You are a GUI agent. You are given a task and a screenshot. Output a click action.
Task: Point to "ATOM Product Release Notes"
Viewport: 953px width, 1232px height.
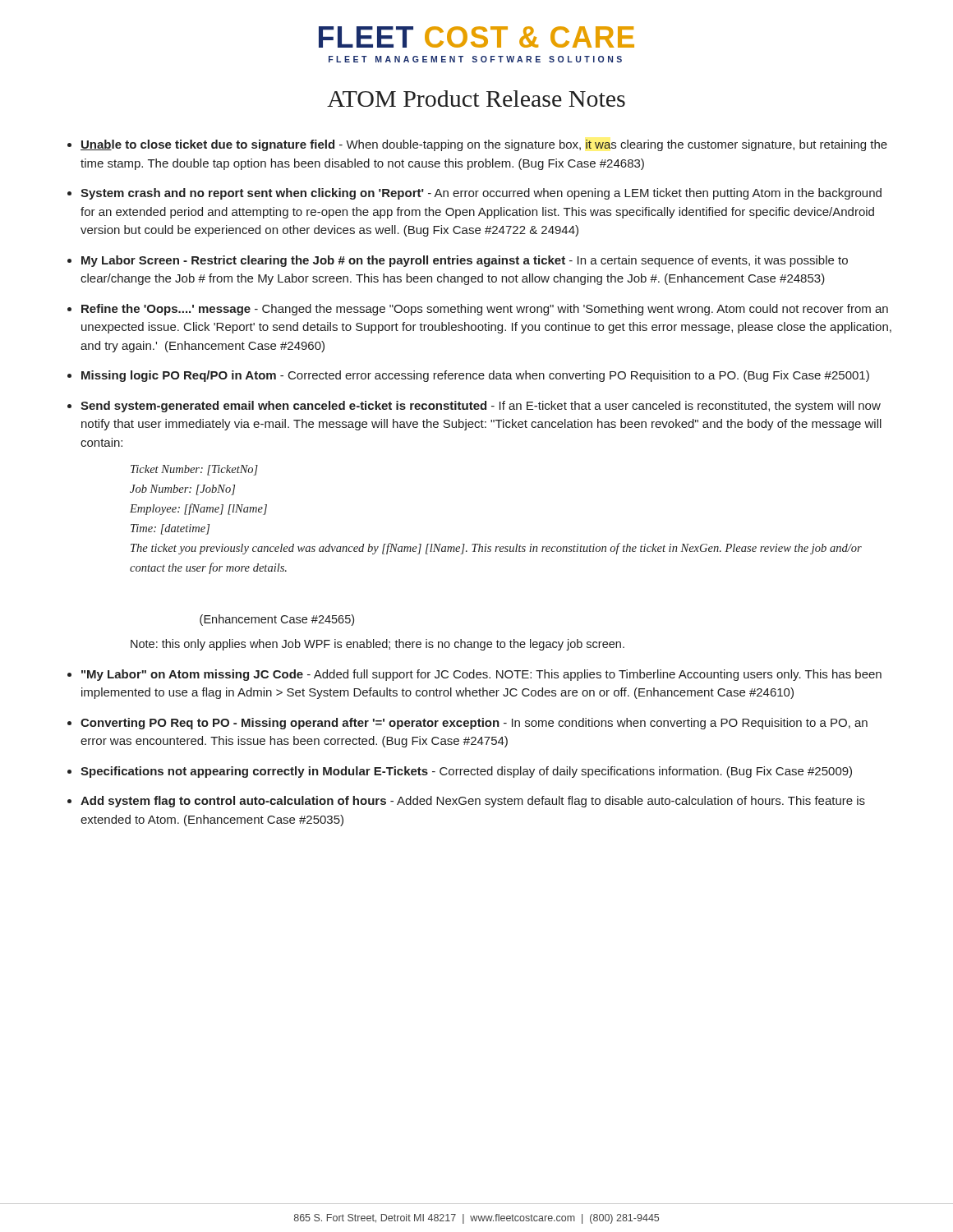pyautogui.click(x=476, y=98)
